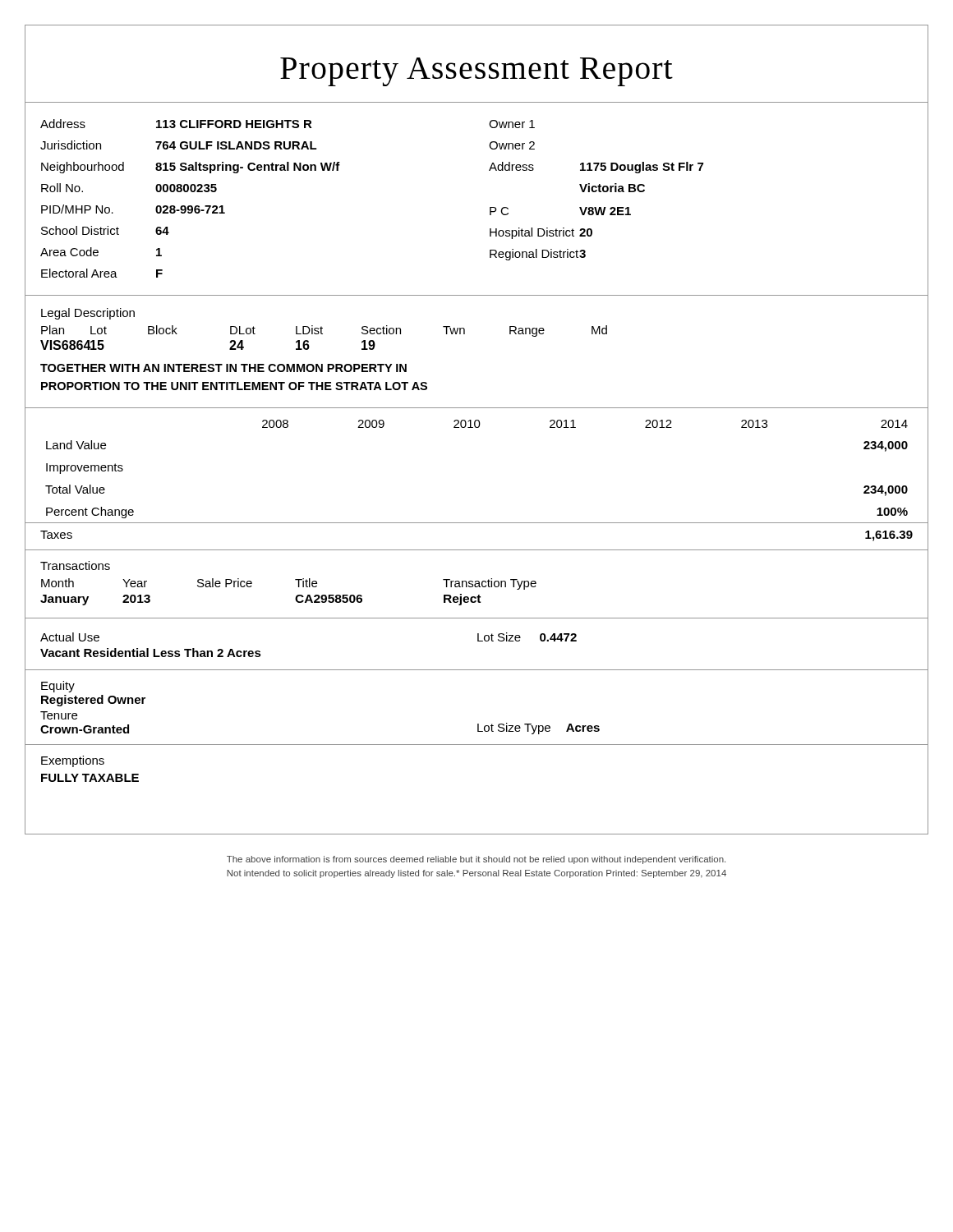The width and height of the screenshot is (953, 1232).
Task: Select the table that reads "Transactions Month Year Sale Price"
Action: (476, 584)
